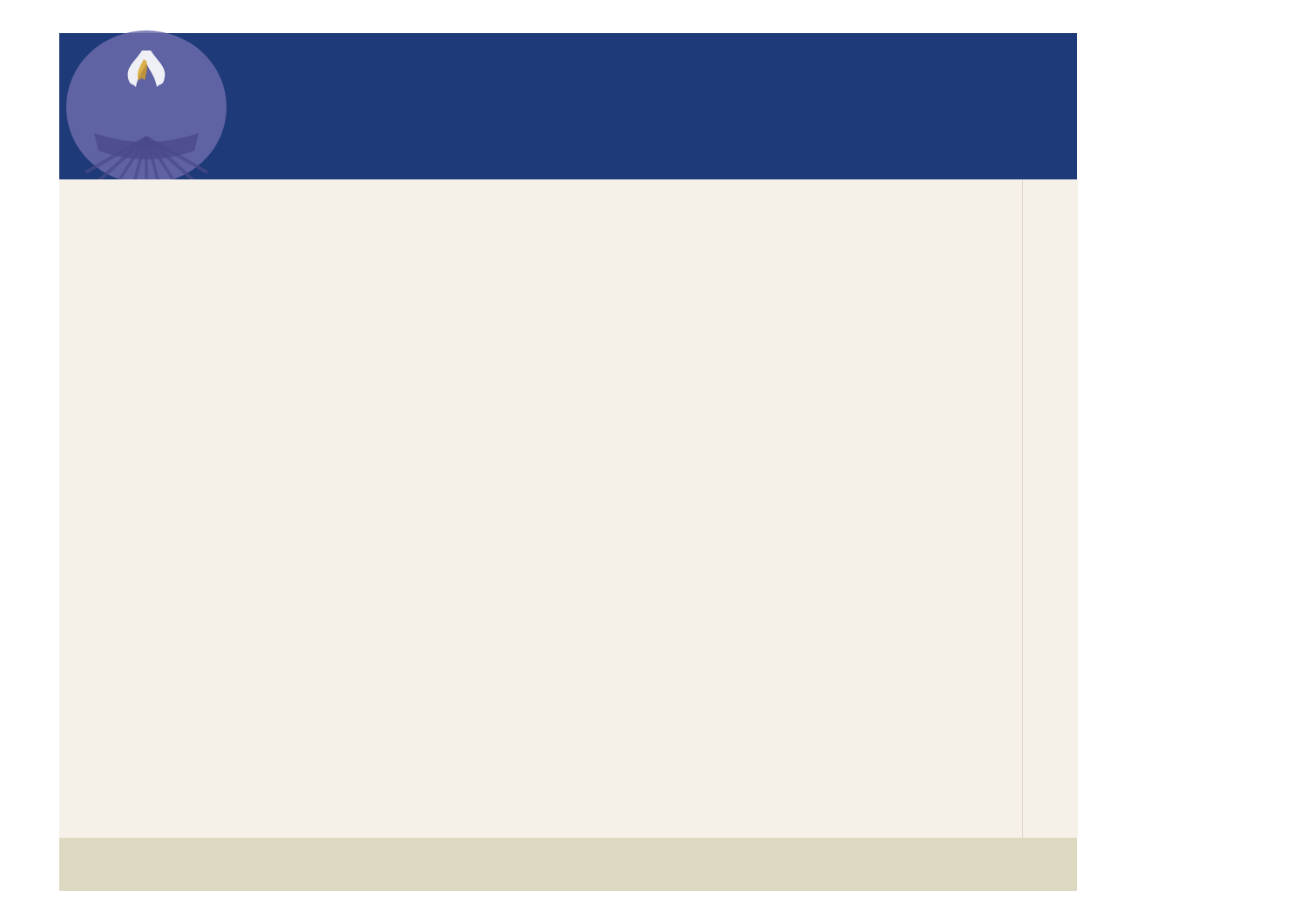Select the logo
1307x924 pixels.
tap(146, 102)
